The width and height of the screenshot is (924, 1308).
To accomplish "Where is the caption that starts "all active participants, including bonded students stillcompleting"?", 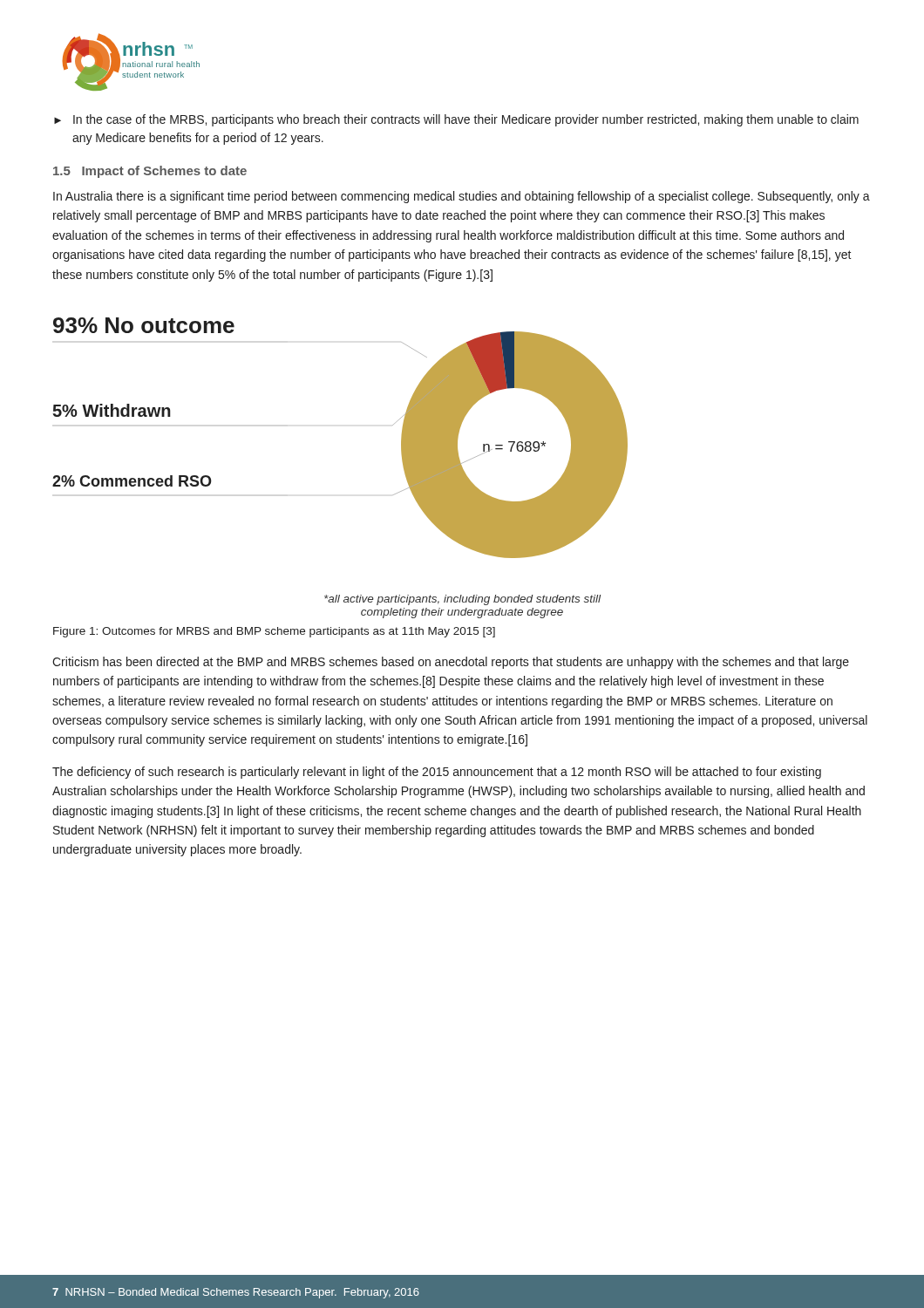I will click(462, 605).
